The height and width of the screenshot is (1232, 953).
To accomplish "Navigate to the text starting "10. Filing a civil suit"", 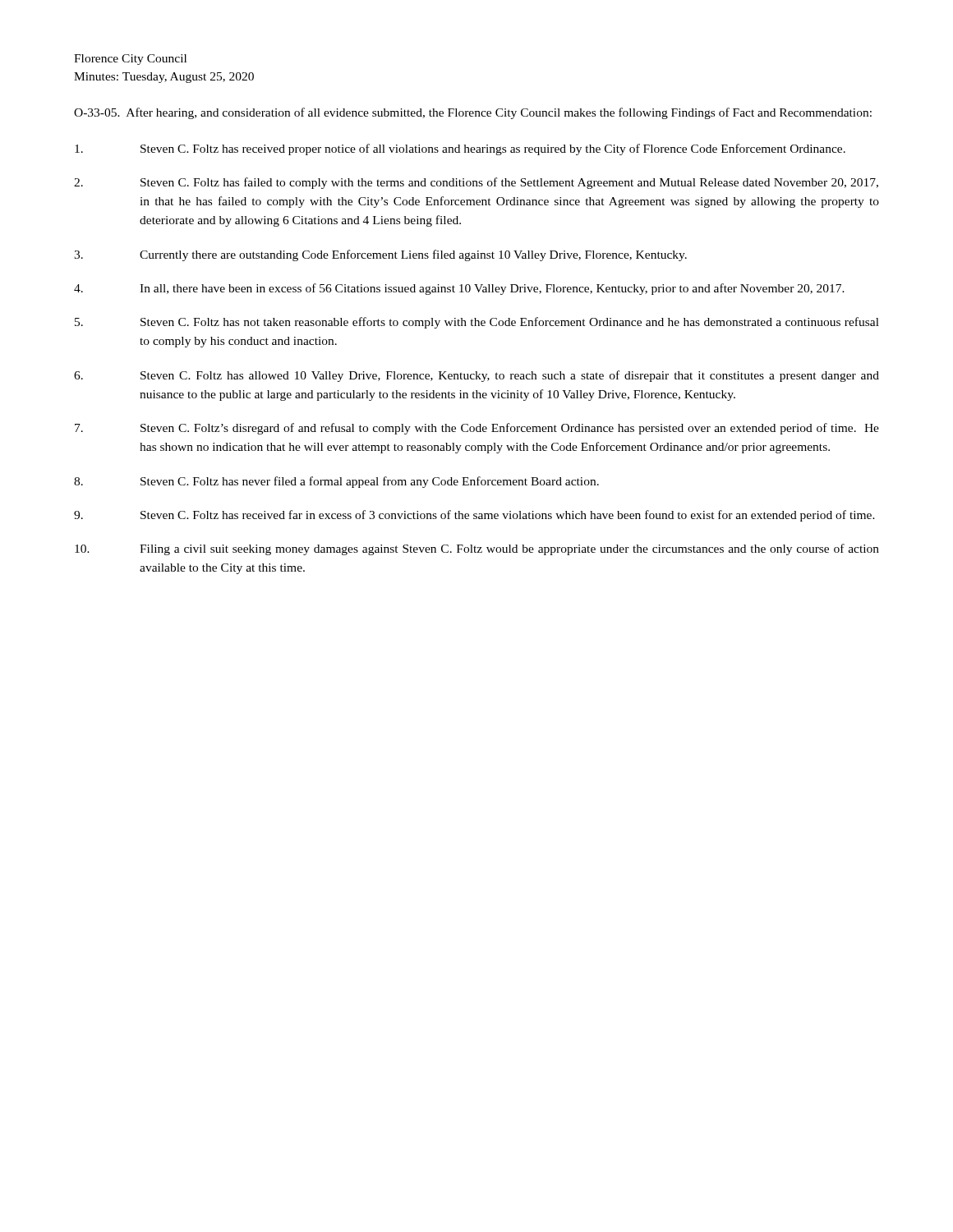I will click(x=476, y=558).
